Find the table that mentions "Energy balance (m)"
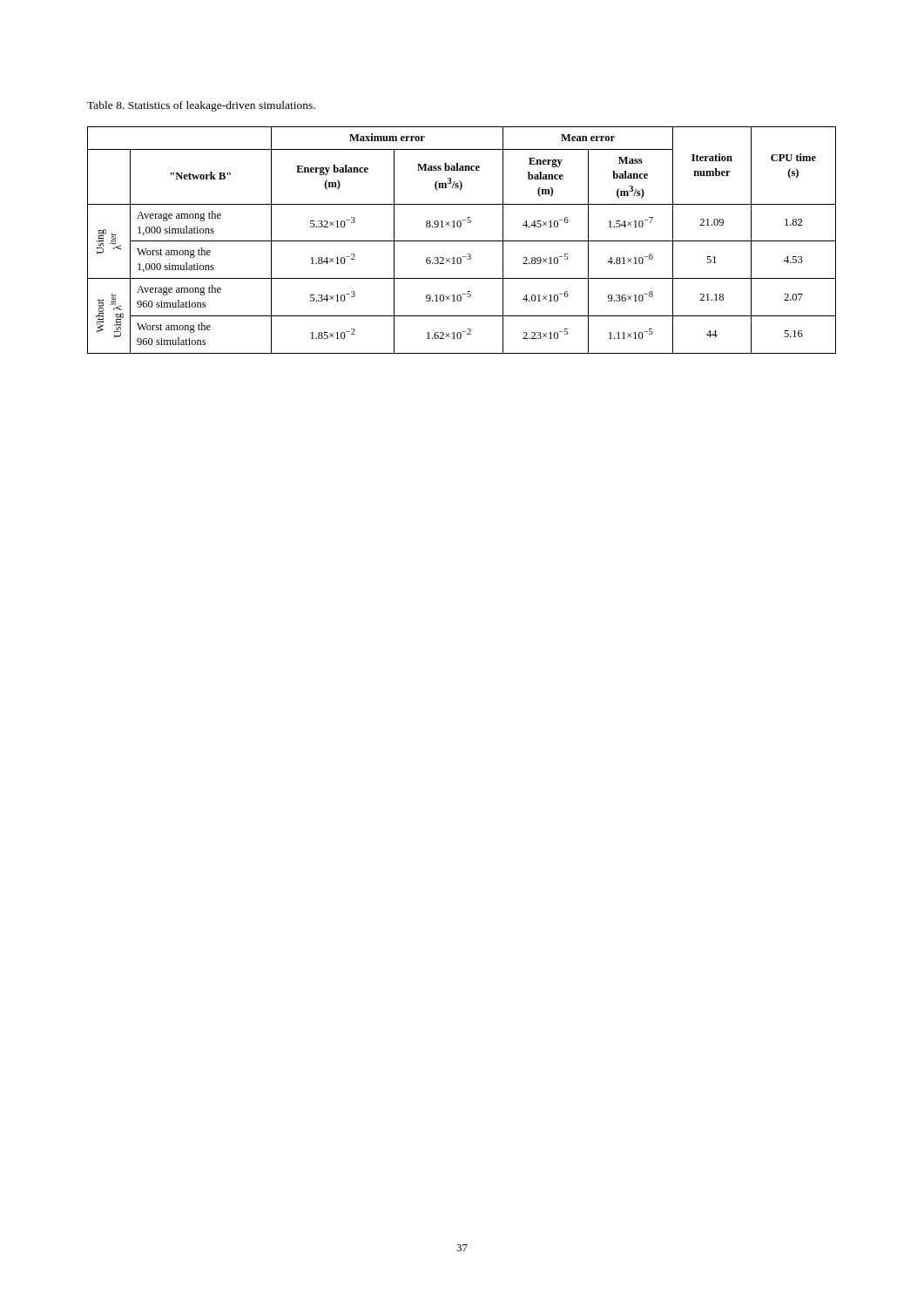The image size is (924, 1307). pyautogui.click(x=462, y=240)
